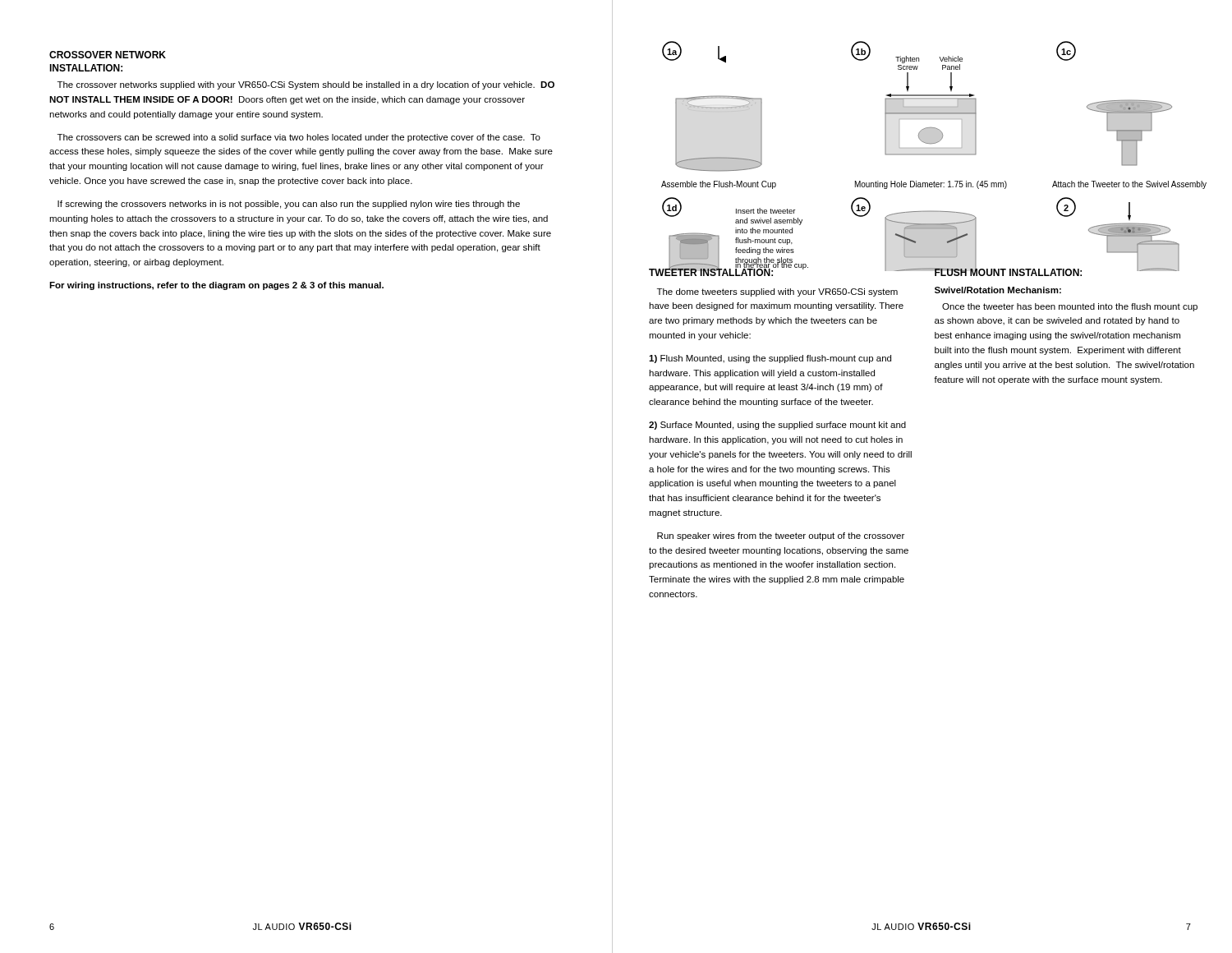
Task: Select the text block with the text "The crossover networks supplied with"
Action: 302,99
